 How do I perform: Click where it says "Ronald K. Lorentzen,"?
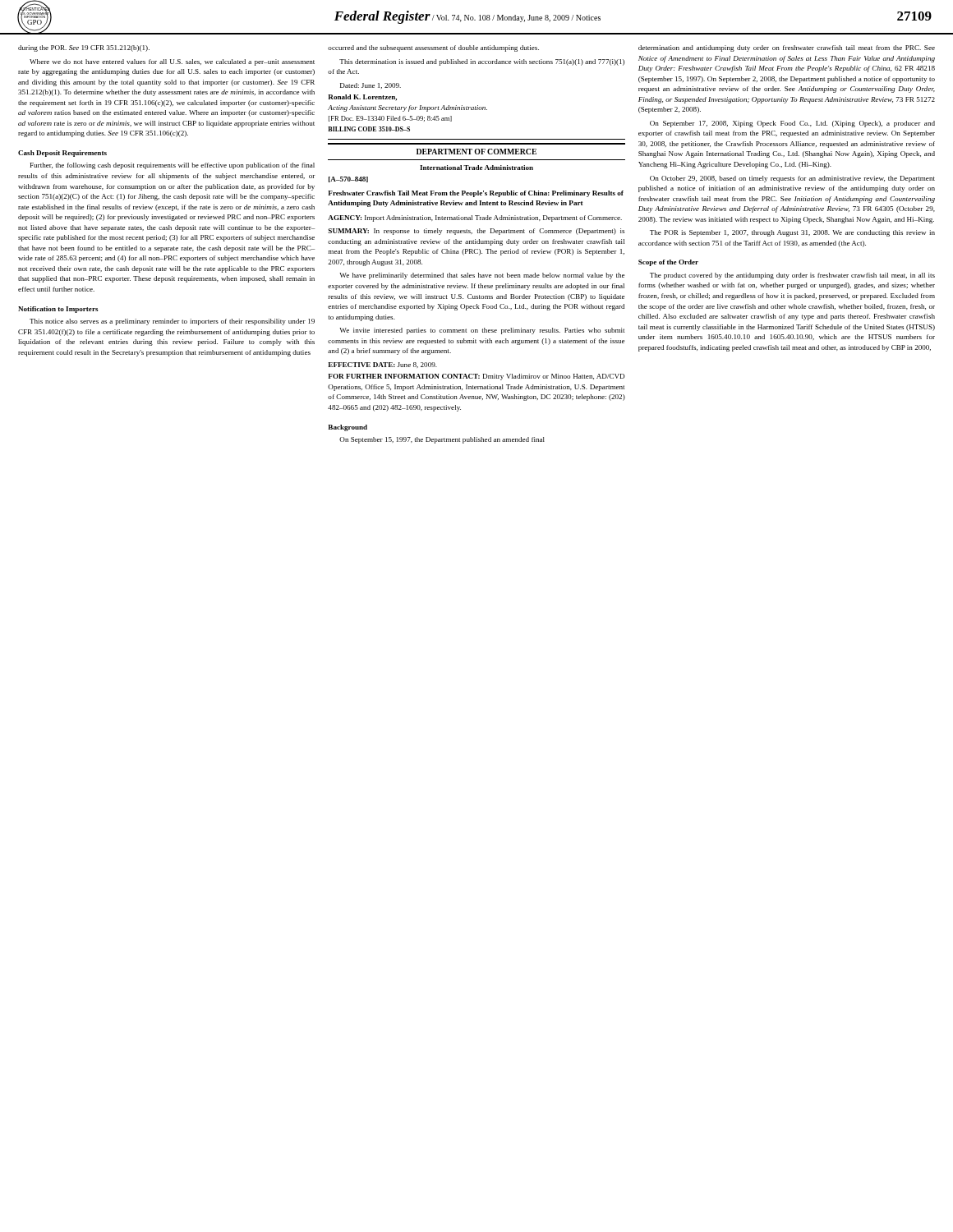[363, 97]
